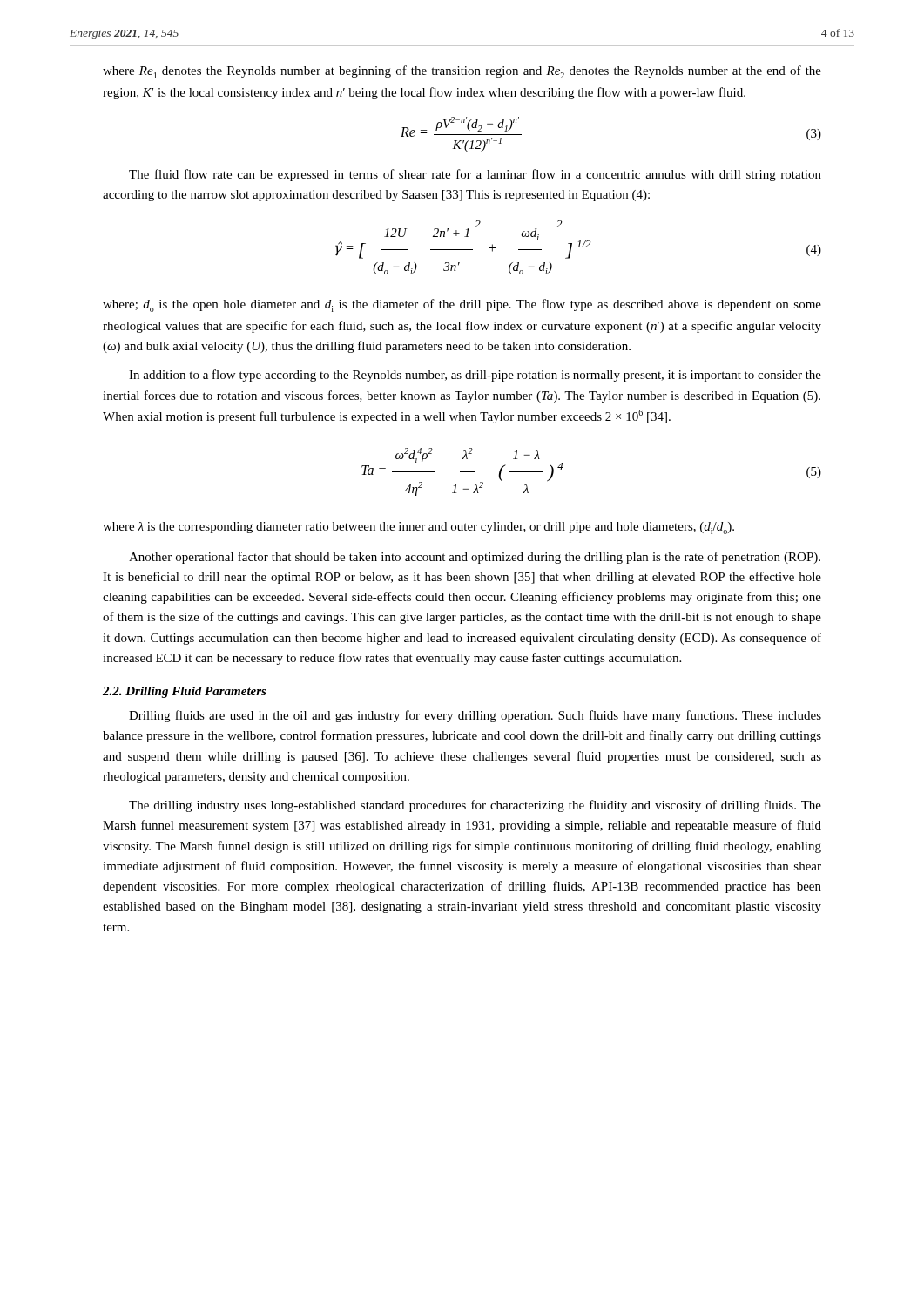
Task: Locate the block starting "2.2. Drilling Fluid Parameters"
Action: [x=185, y=691]
